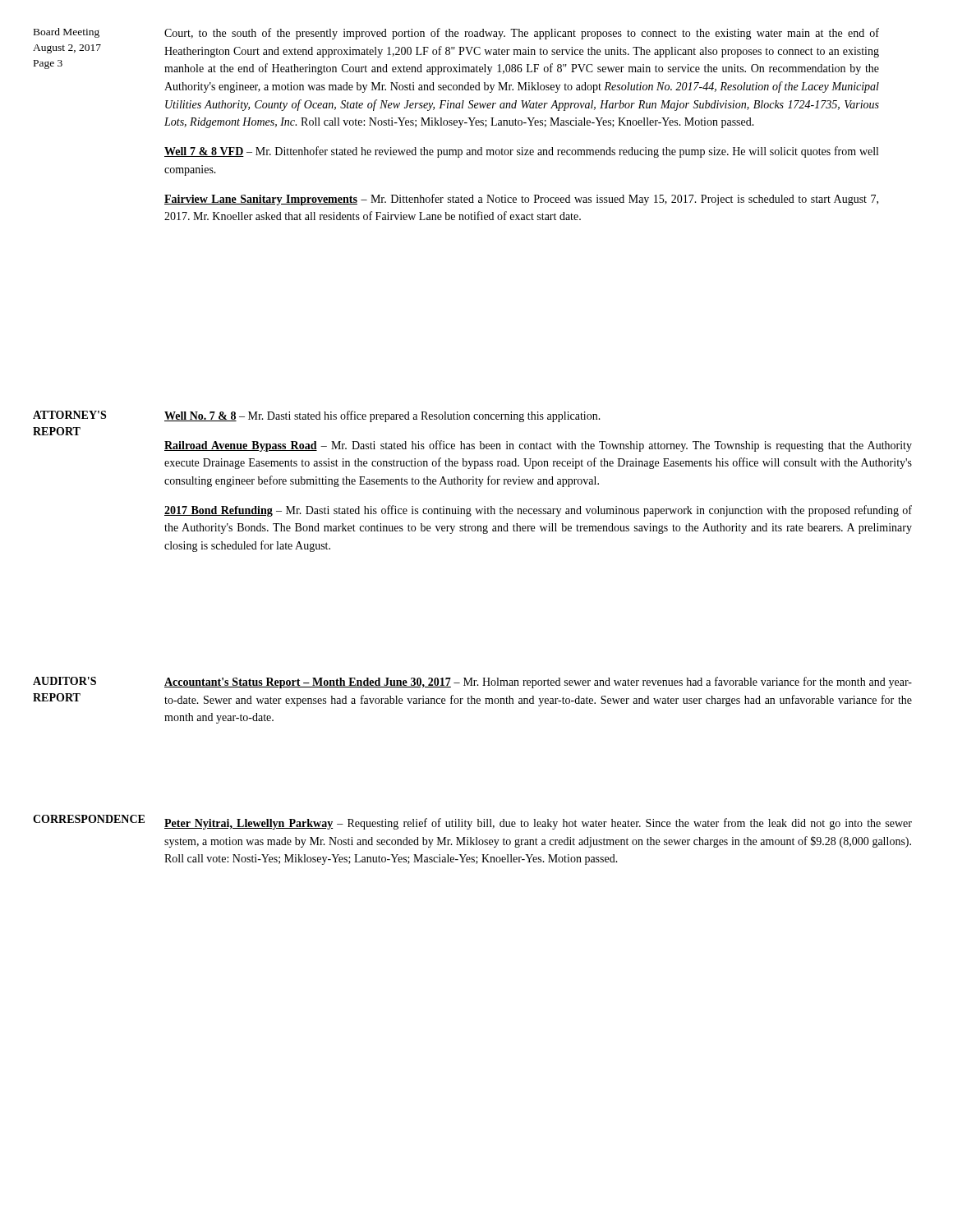Where is the passage that starts "Railroad Avenue Bypass Road – Mr. Dasti"?
Image resolution: width=953 pixels, height=1232 pixels.
coord(538,463)
